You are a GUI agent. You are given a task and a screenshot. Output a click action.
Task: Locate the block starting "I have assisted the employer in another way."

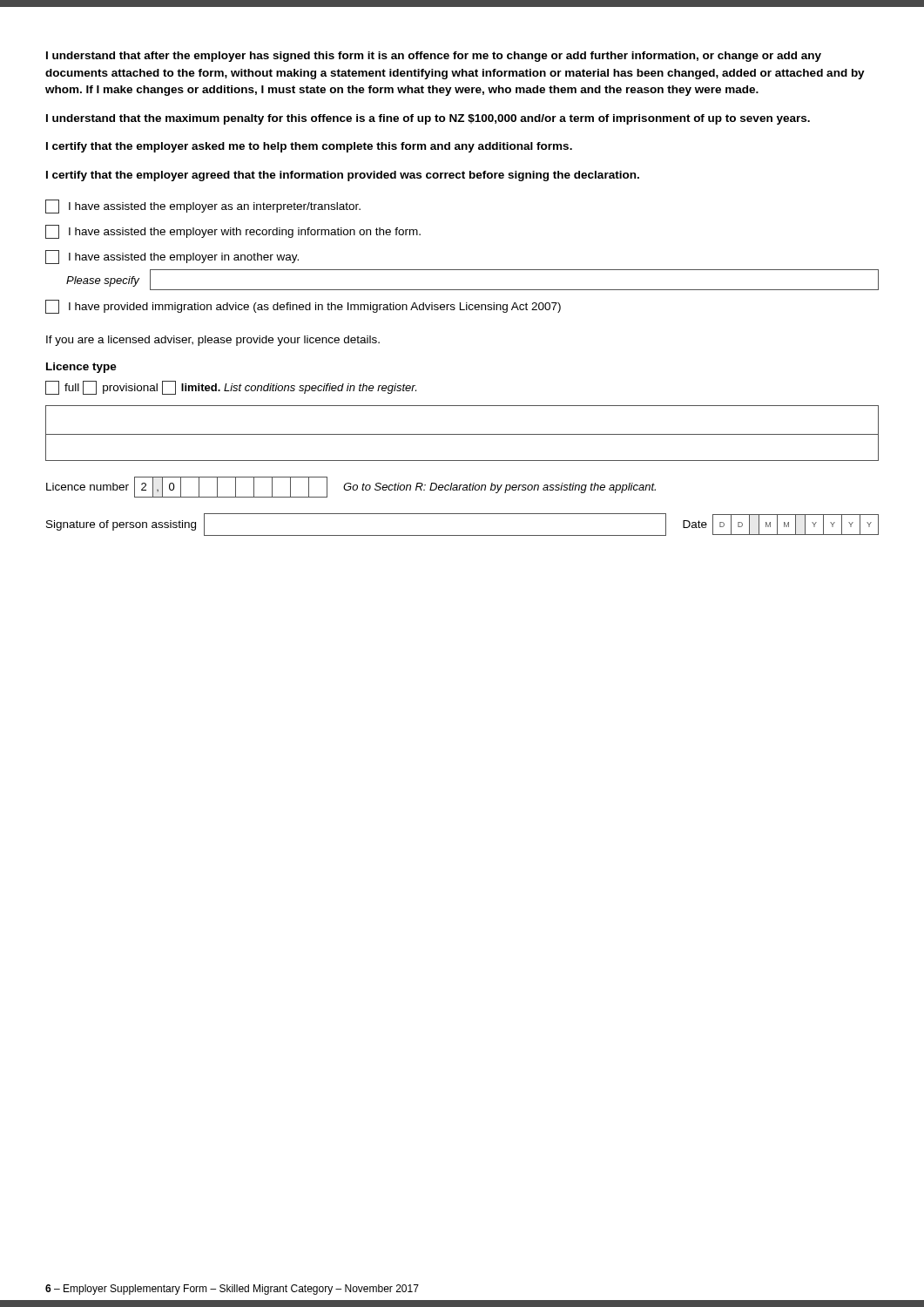(173, 258)
